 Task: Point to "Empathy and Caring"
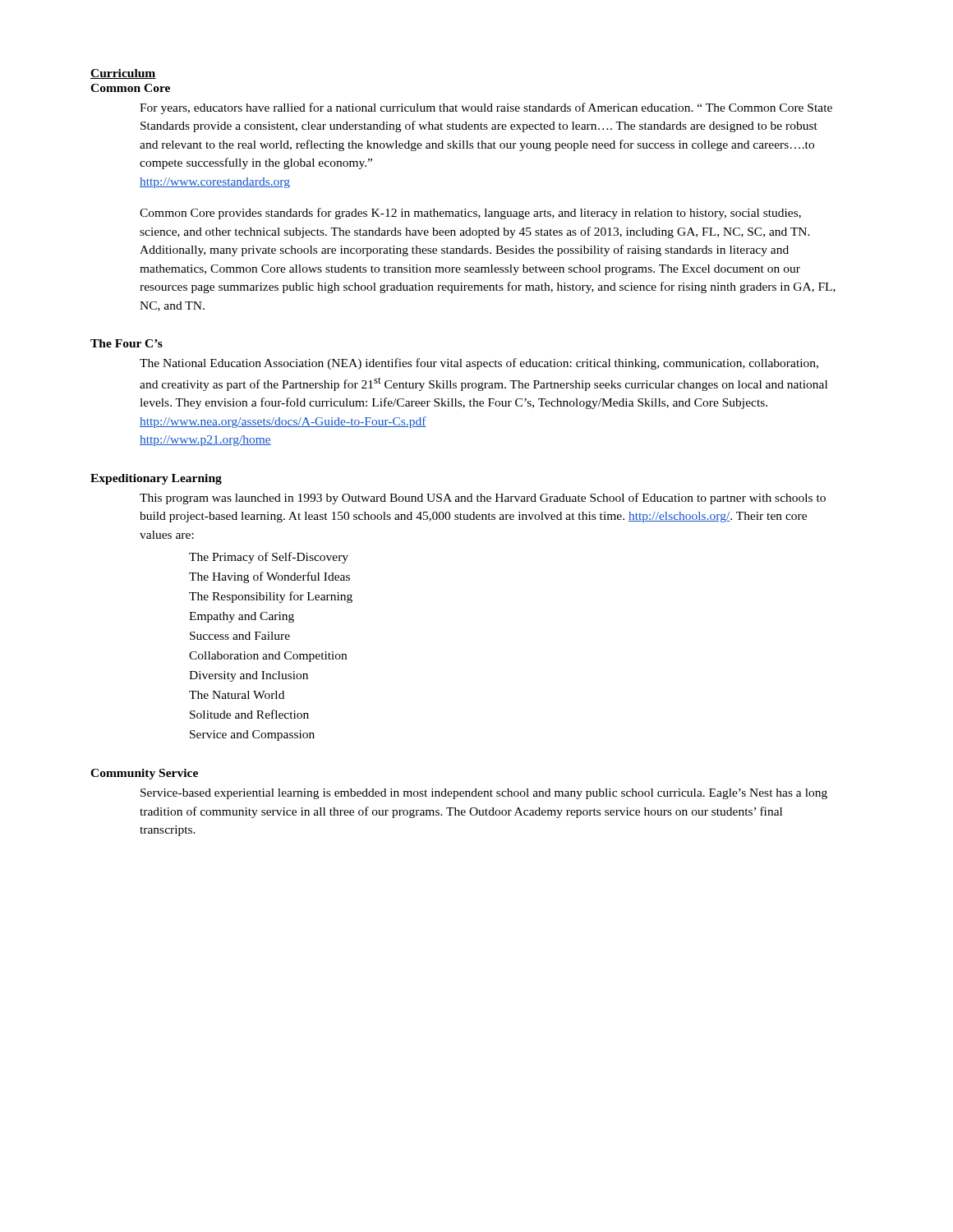click(242, 616)
